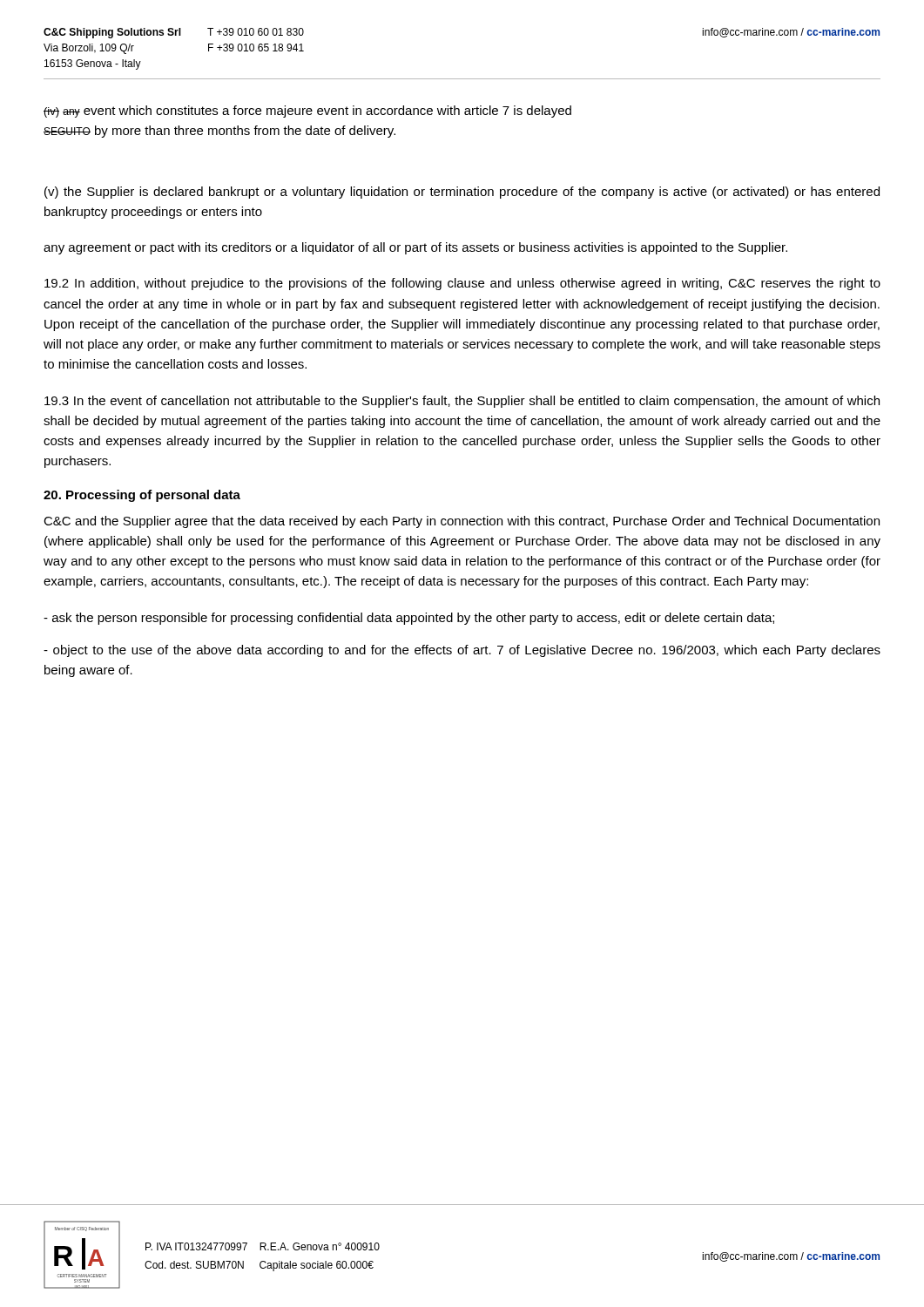Click the passage that begins "3 In the event of cancellation"
Screen dimensions: 1307x924
[x=462, y=430]
